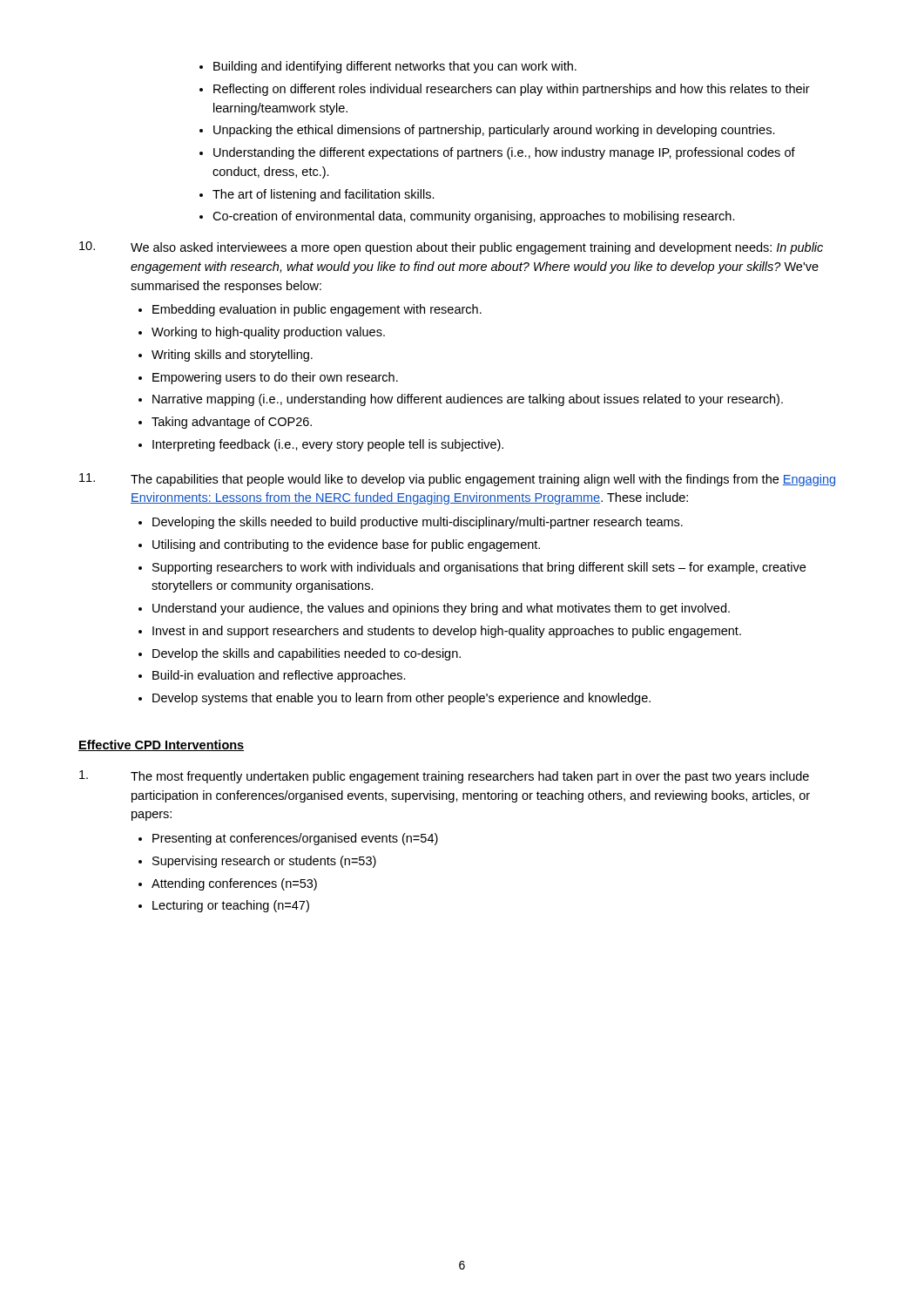Viewport: 924px width, 1307px height.
Task: Find the text block starting "Embedding evaluation in public engagement"
Action: [x=317, y=310]
